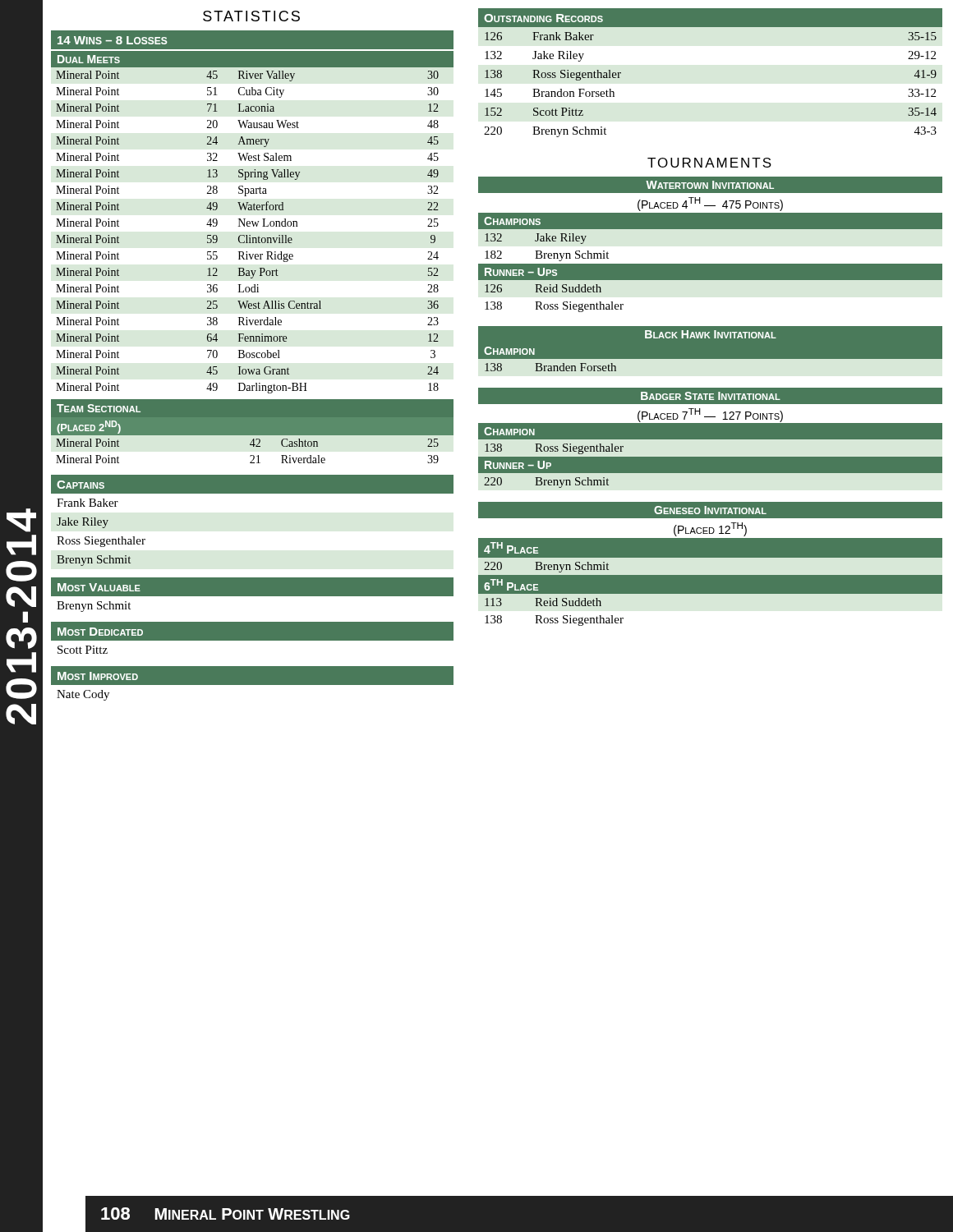The height and width of the screenshot is (1232, 953).
Task: Select the list item with the text "Jake Riley"
Action: [x=83, y=522]
